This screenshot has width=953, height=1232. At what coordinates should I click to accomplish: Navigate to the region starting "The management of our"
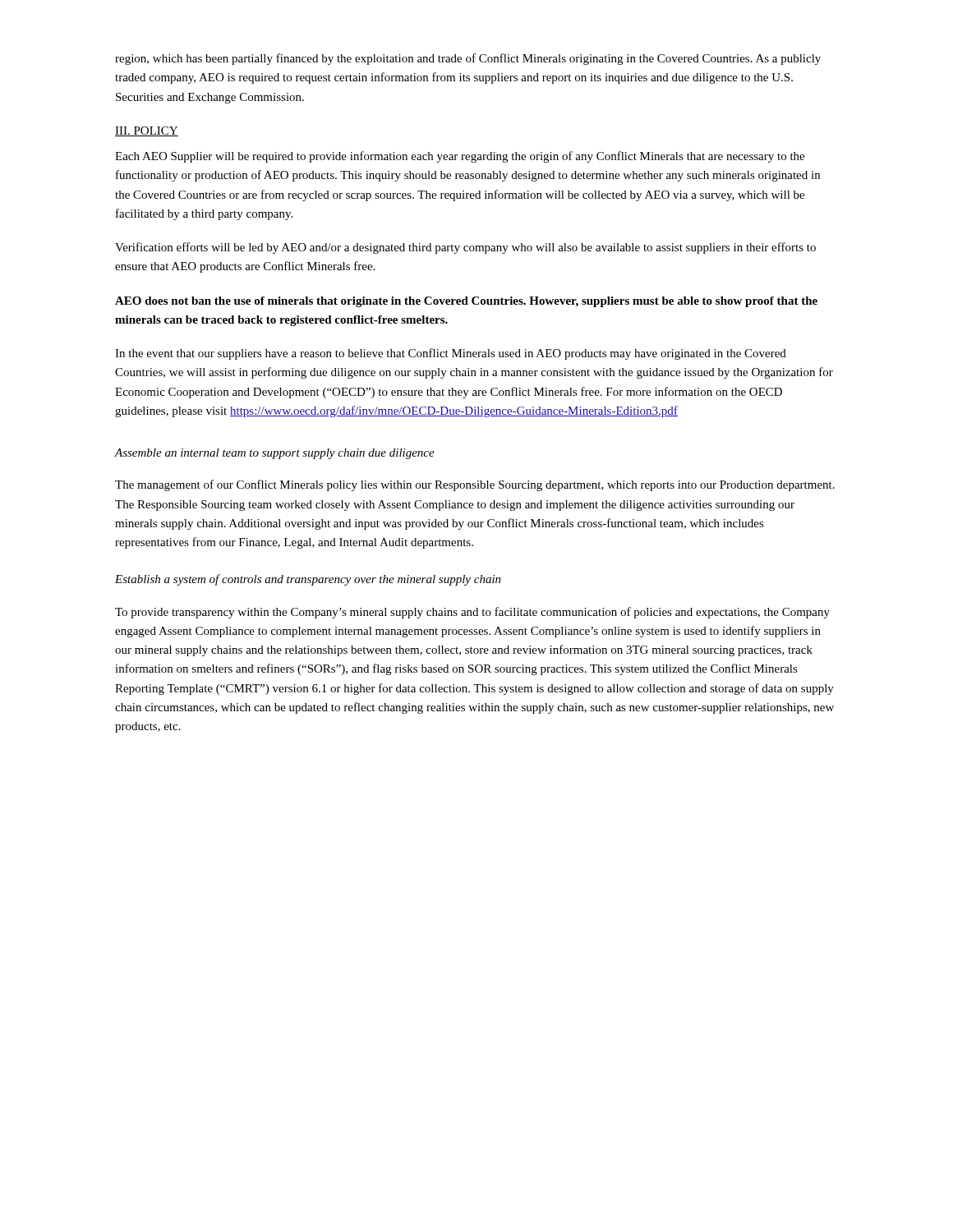[475, 513]
